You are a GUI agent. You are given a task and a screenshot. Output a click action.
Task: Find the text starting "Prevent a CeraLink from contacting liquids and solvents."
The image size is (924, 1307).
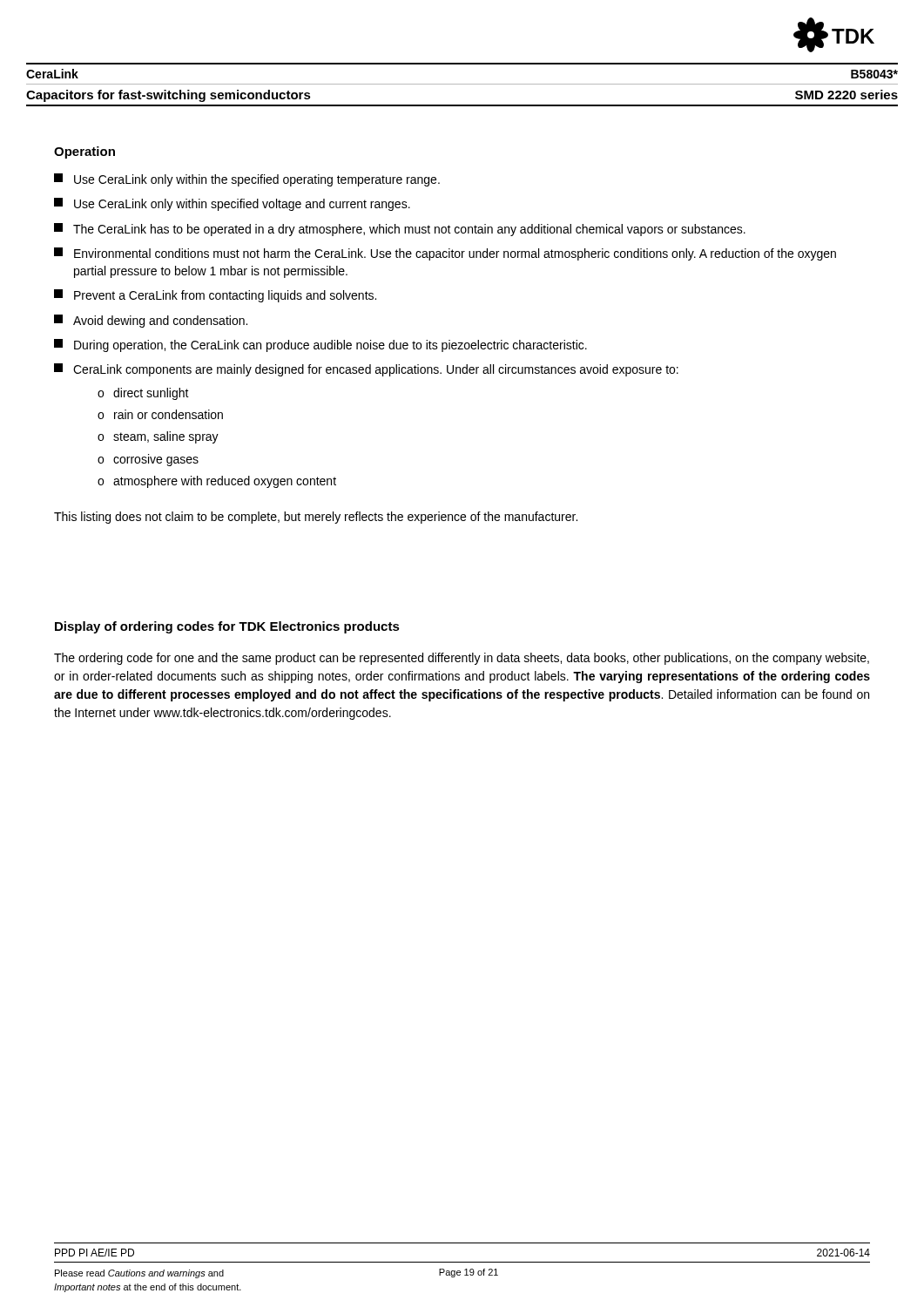(215, 296)
